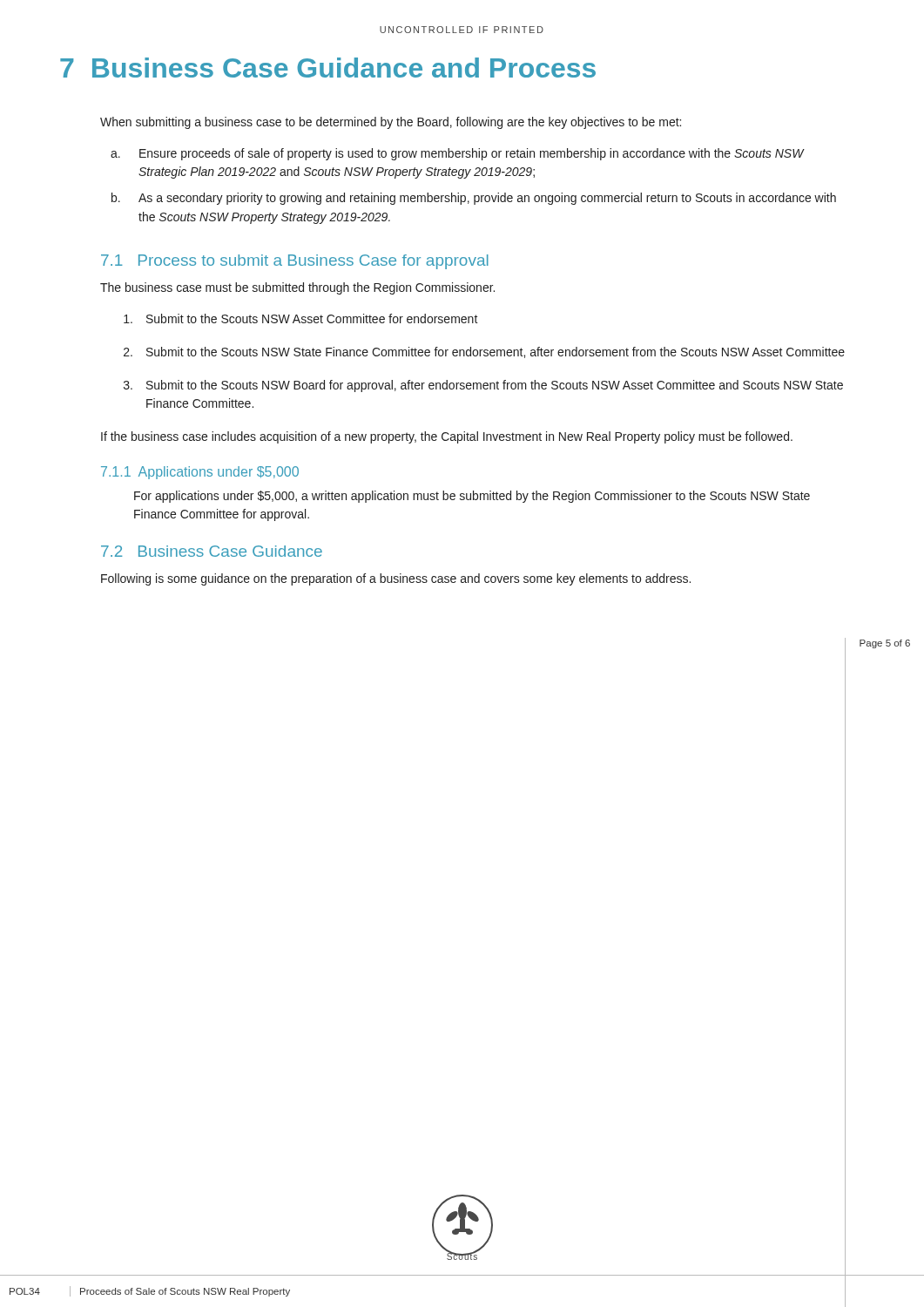The width and height of the screenshot is (924, 1307).
Task: Navigate to the passage starting "If the business case includes"
Action: pyautogui.click(x=447, y=436)
